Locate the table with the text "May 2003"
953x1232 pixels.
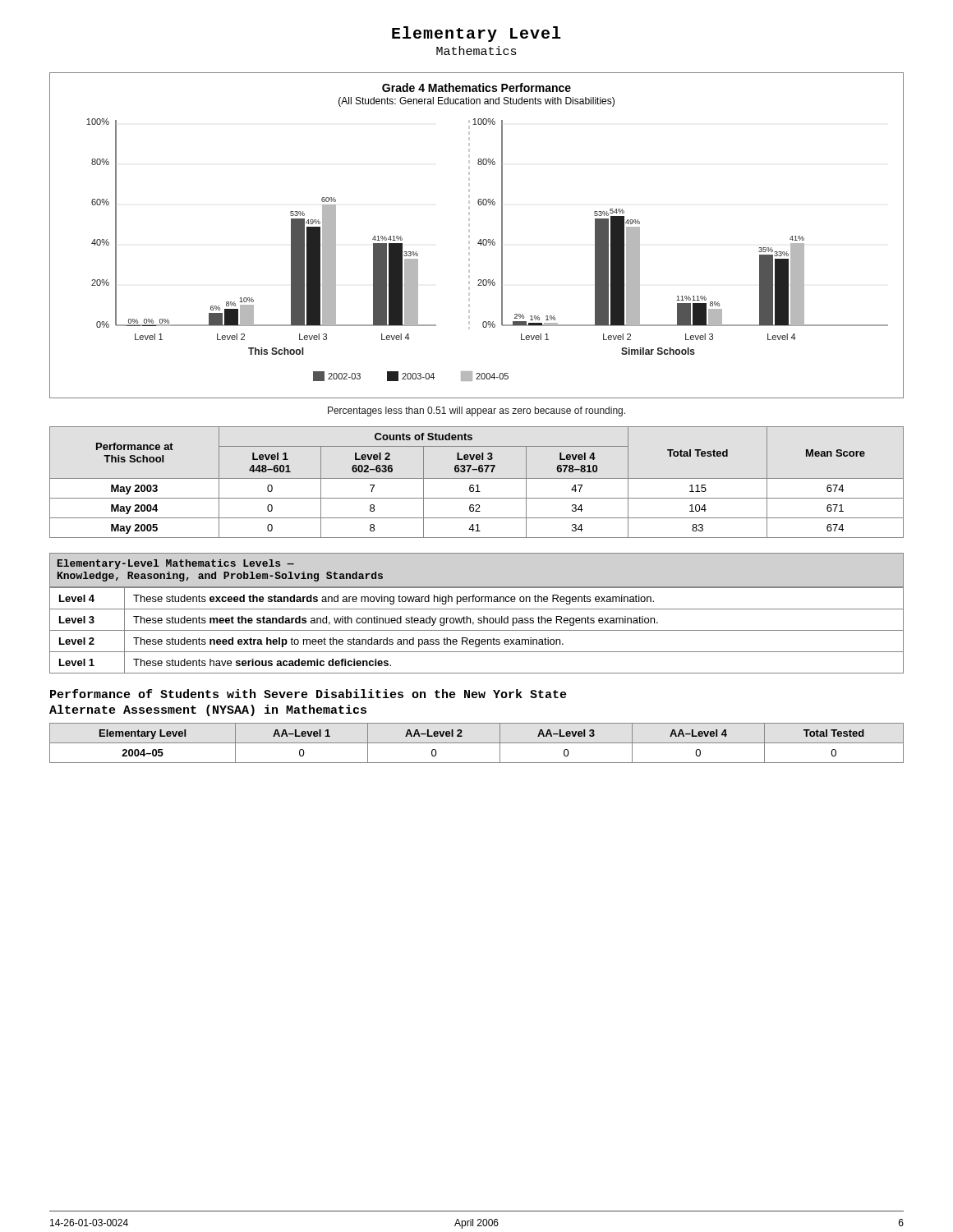tap(476, 482)
